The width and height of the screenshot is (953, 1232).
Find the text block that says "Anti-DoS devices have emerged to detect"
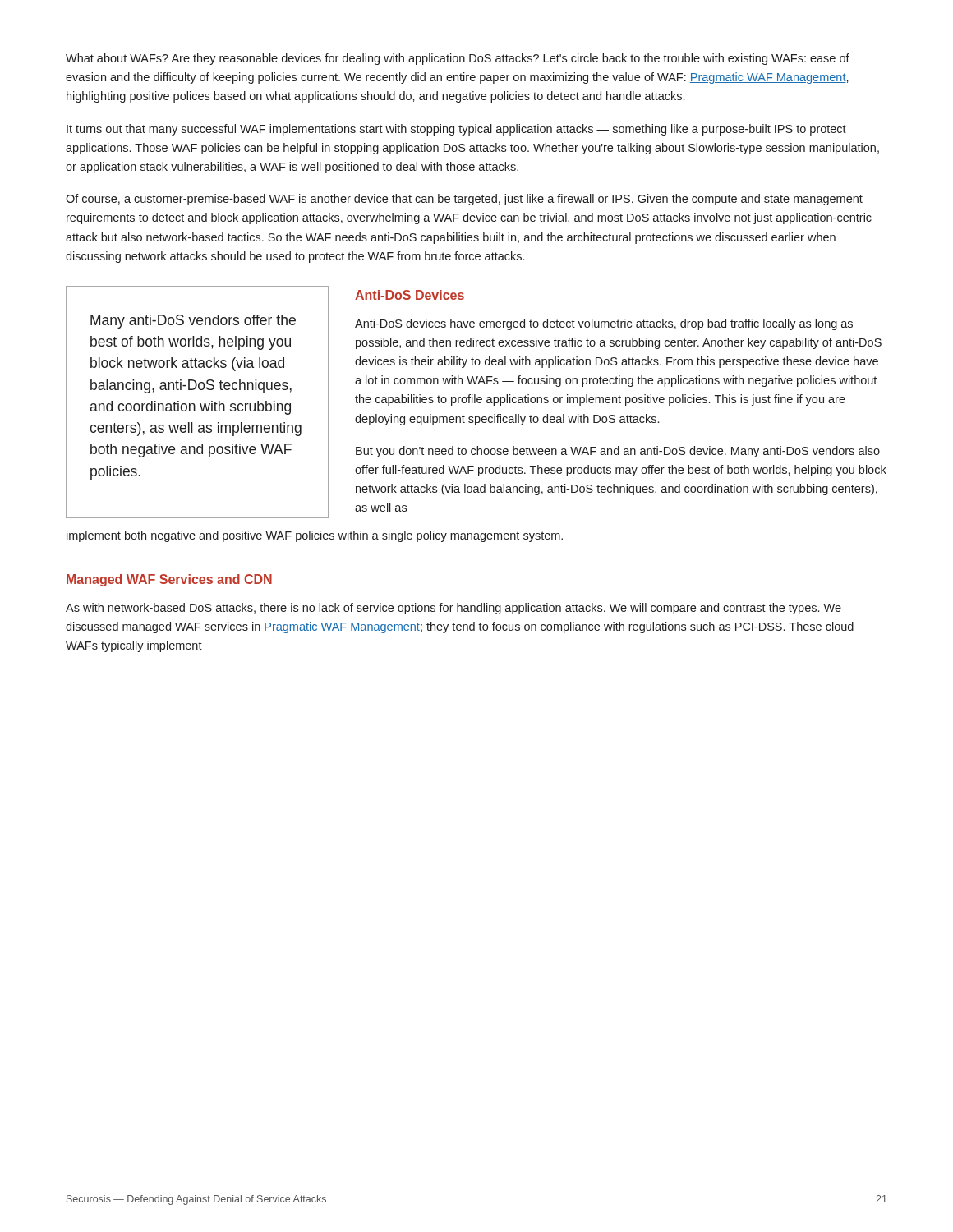click(x=618, y=371)
